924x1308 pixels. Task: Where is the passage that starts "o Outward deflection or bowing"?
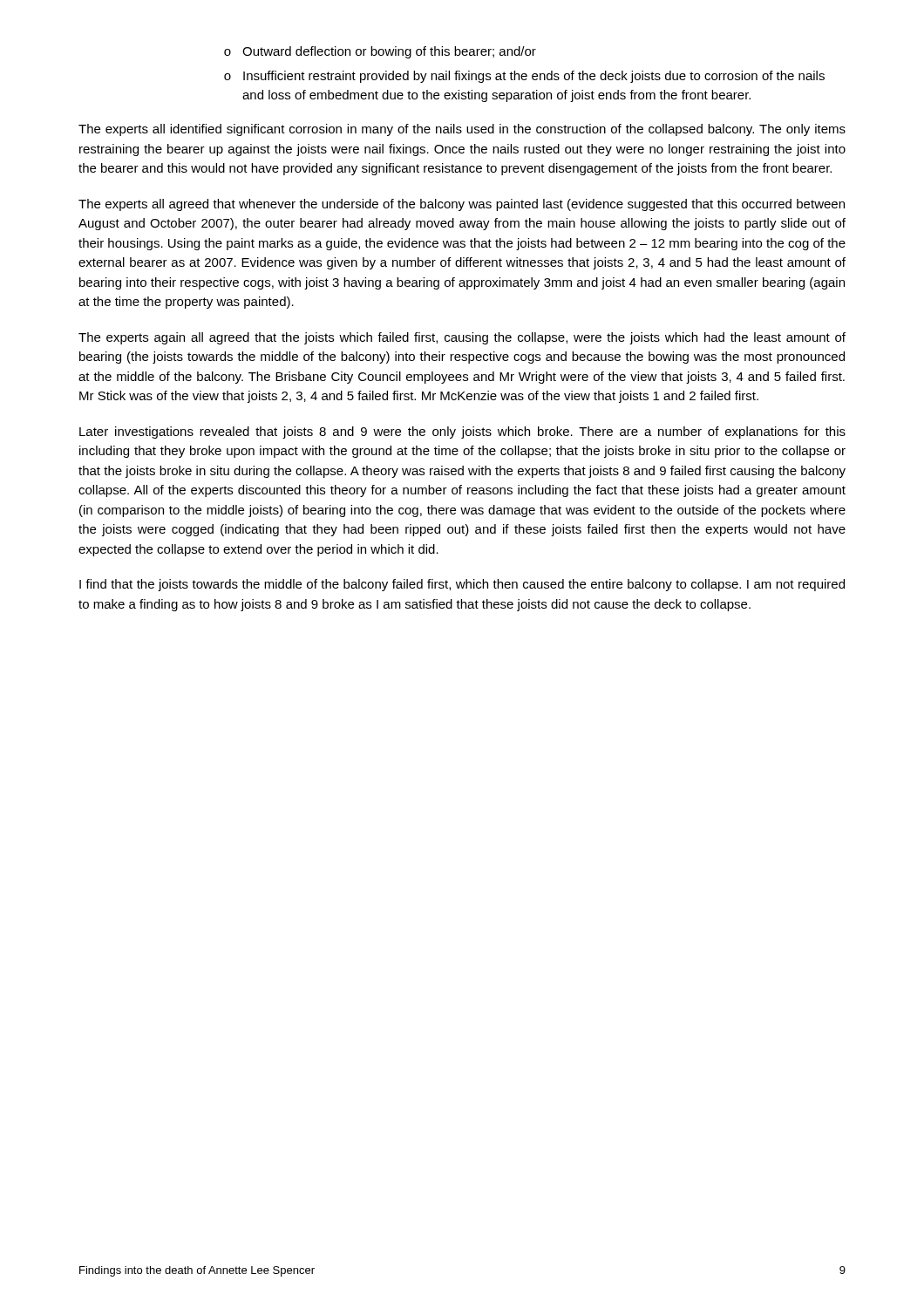pos(532,51)
